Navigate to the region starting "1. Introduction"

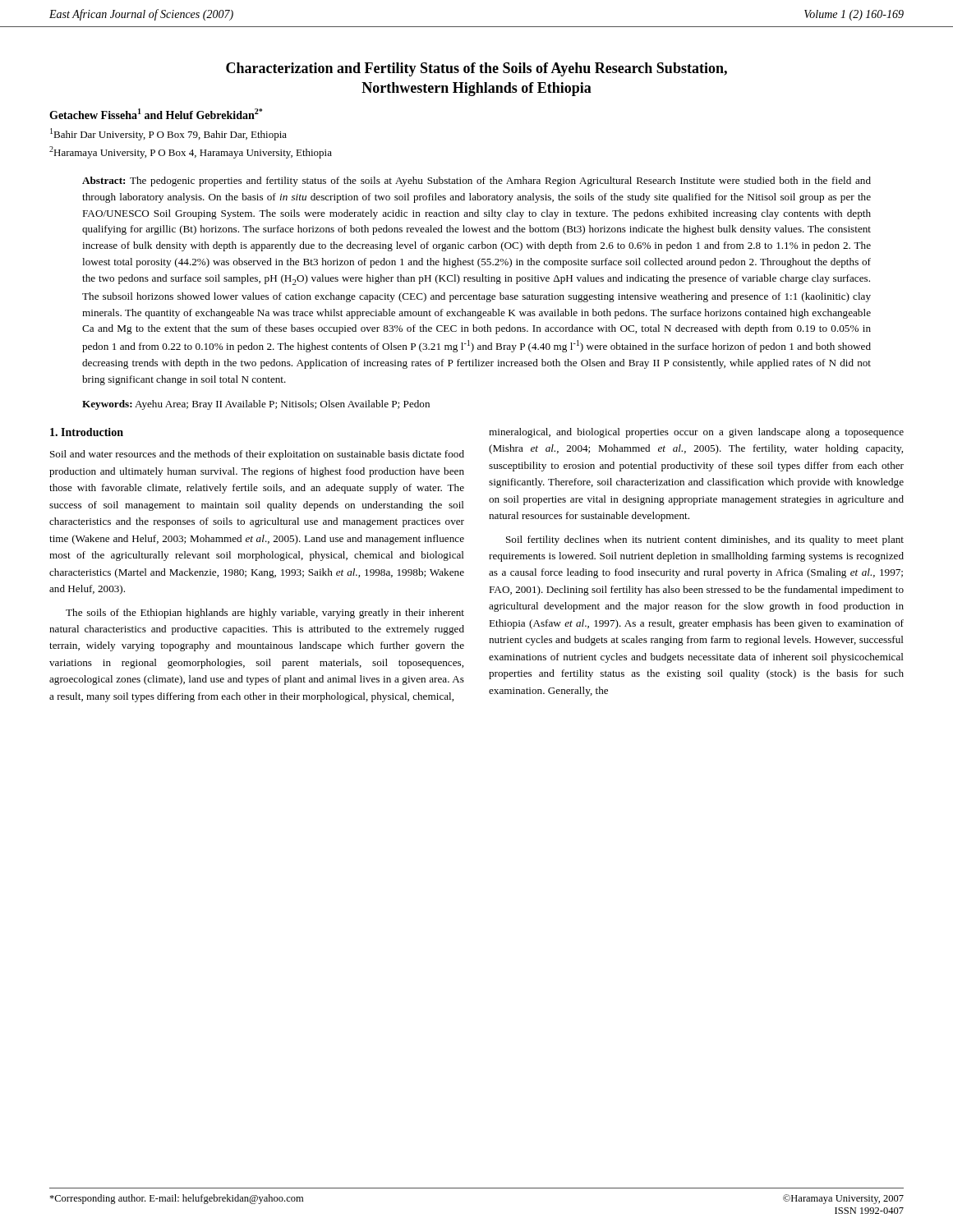pos(86,432)
